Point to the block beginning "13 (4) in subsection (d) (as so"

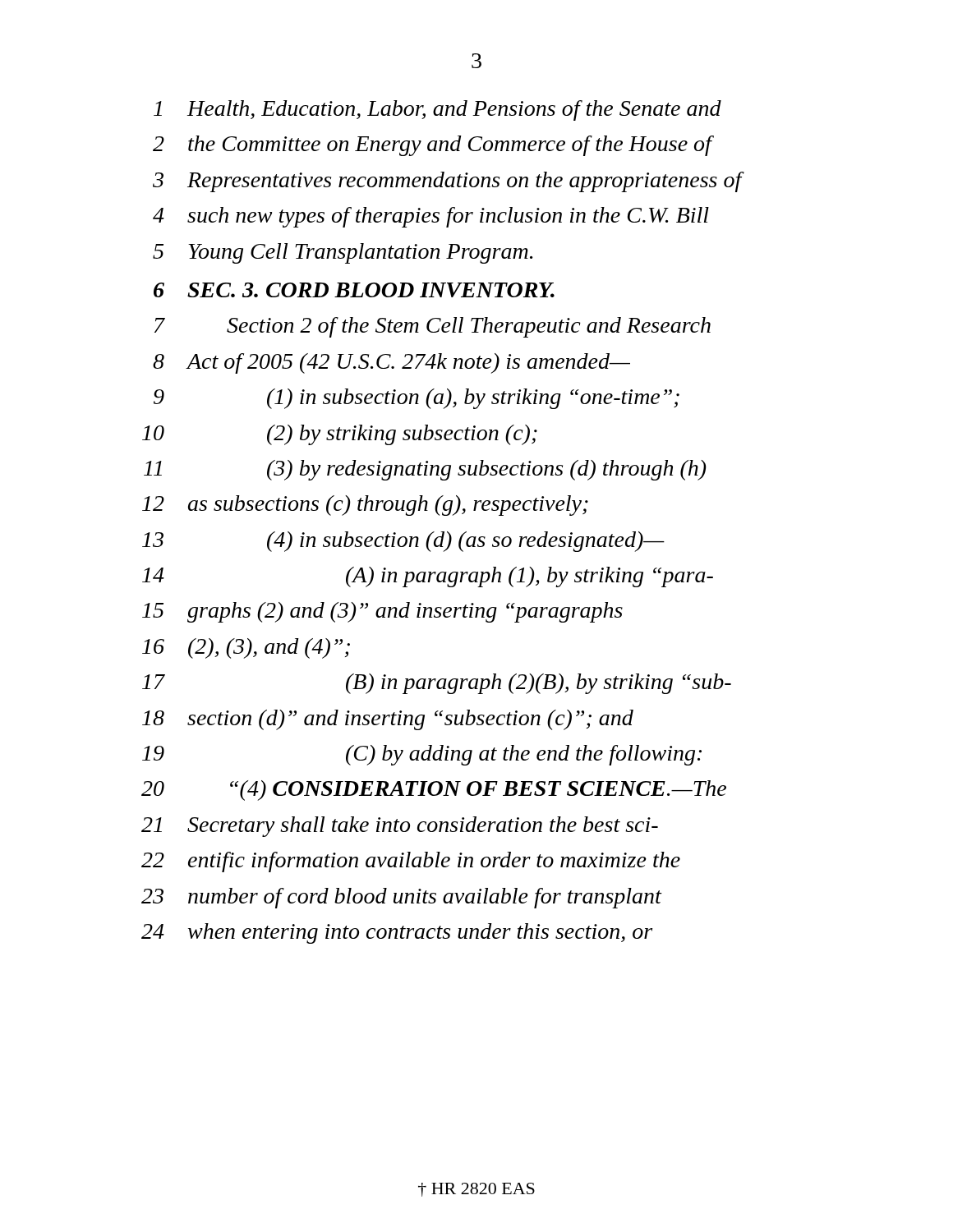click(496, 539)
